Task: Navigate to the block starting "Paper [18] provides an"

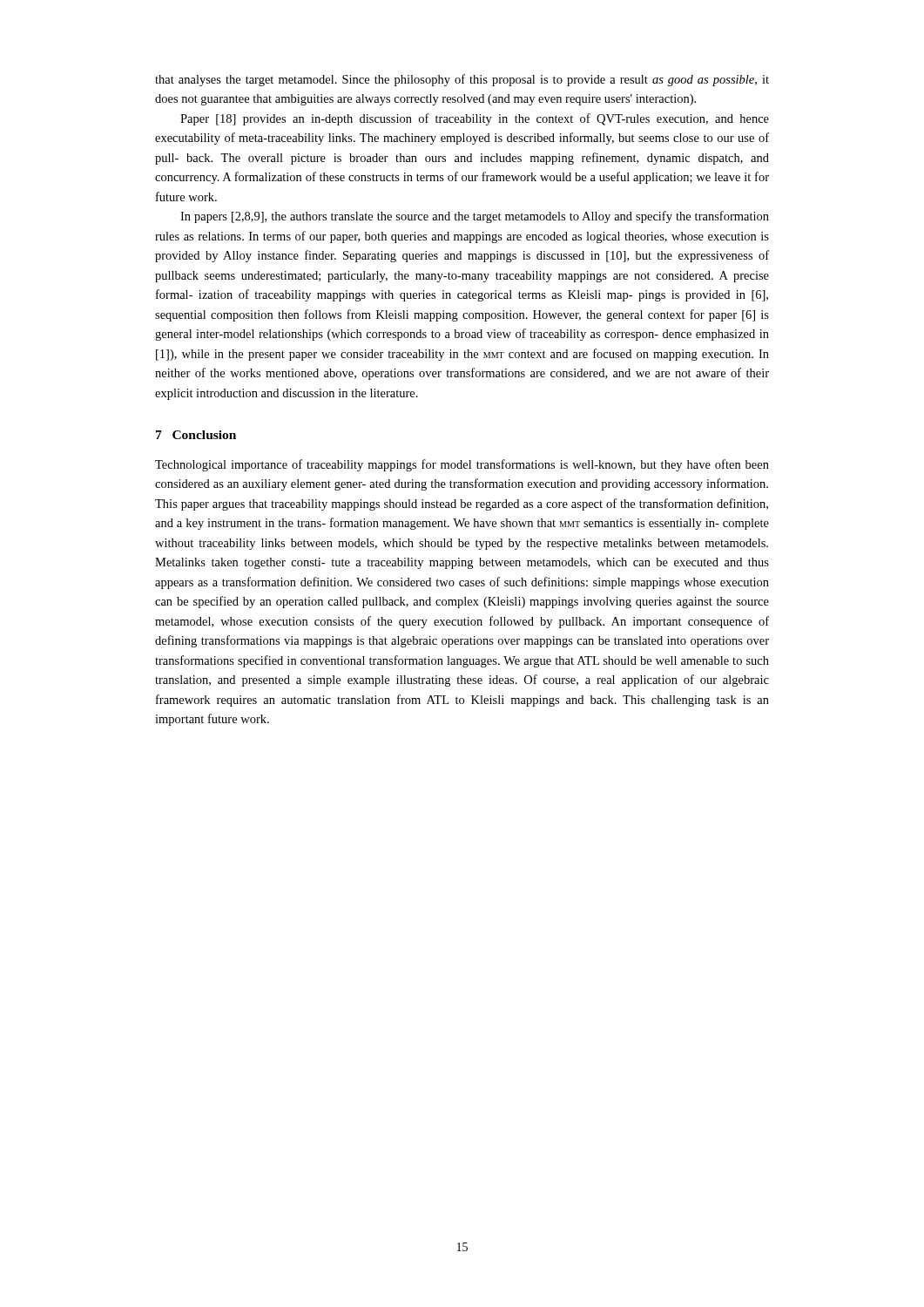Action: [x=462, y=158]
